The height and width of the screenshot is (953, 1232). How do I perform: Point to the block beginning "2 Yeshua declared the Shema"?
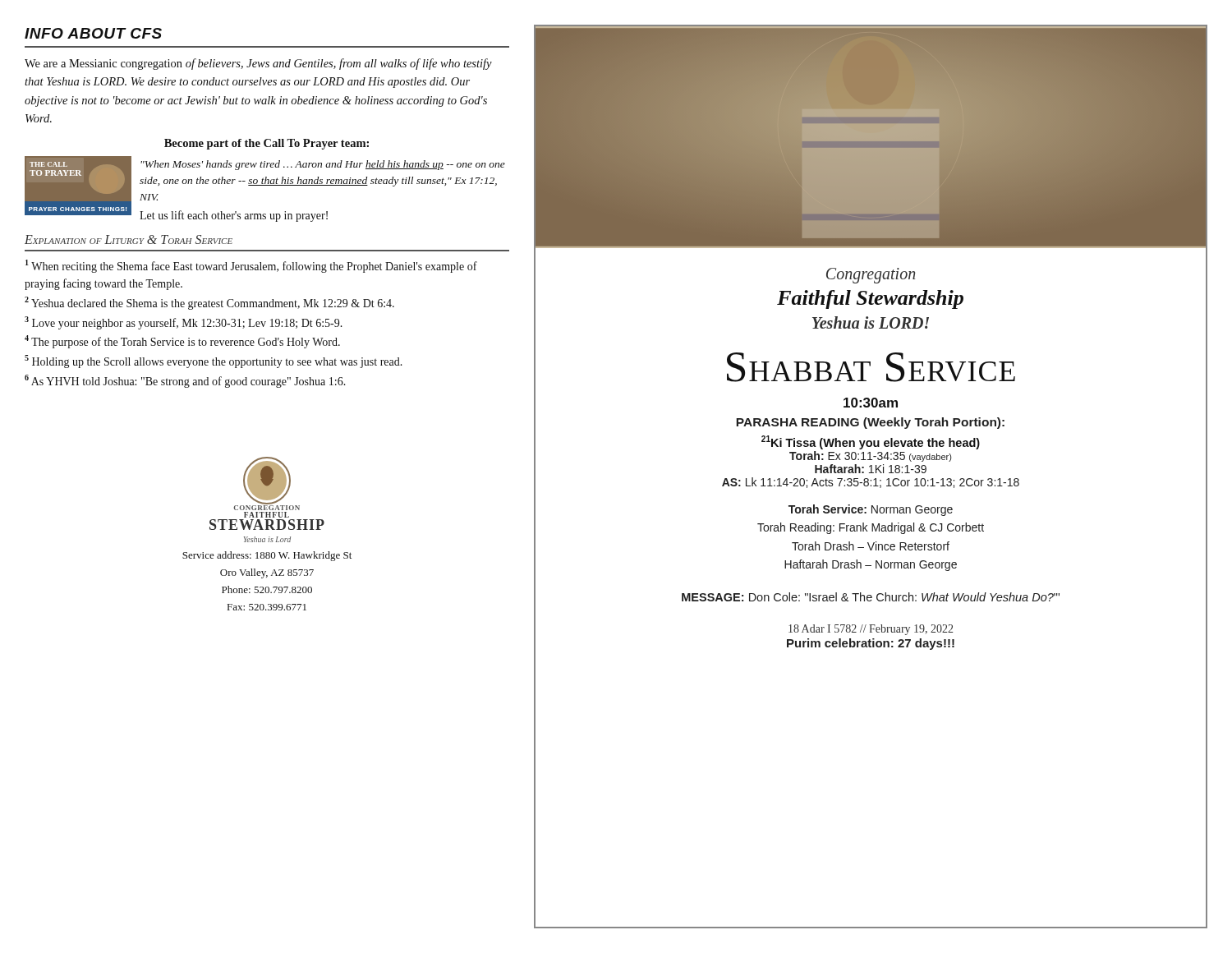tap(267, 304)
